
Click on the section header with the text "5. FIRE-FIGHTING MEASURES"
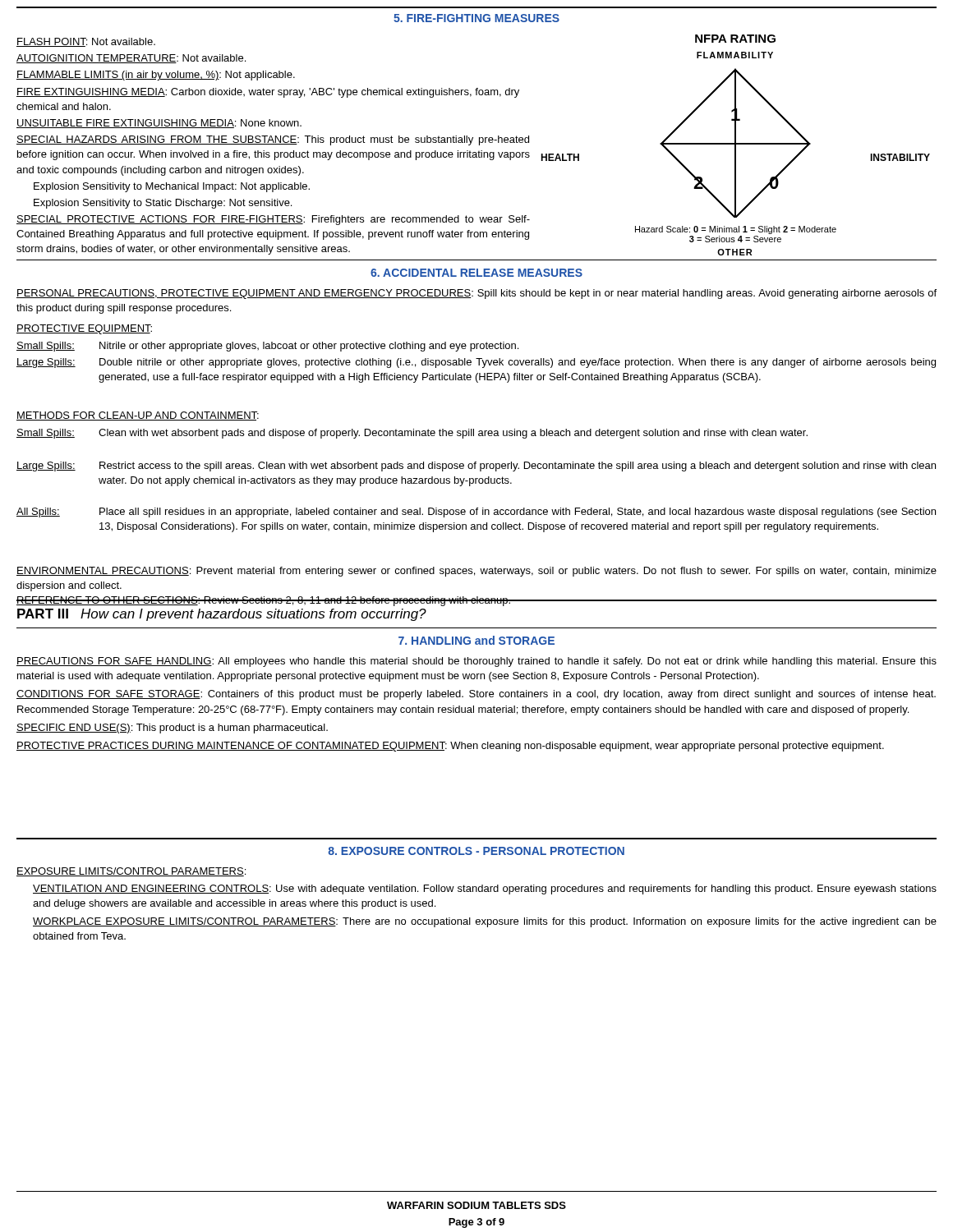tap(476, 18)
